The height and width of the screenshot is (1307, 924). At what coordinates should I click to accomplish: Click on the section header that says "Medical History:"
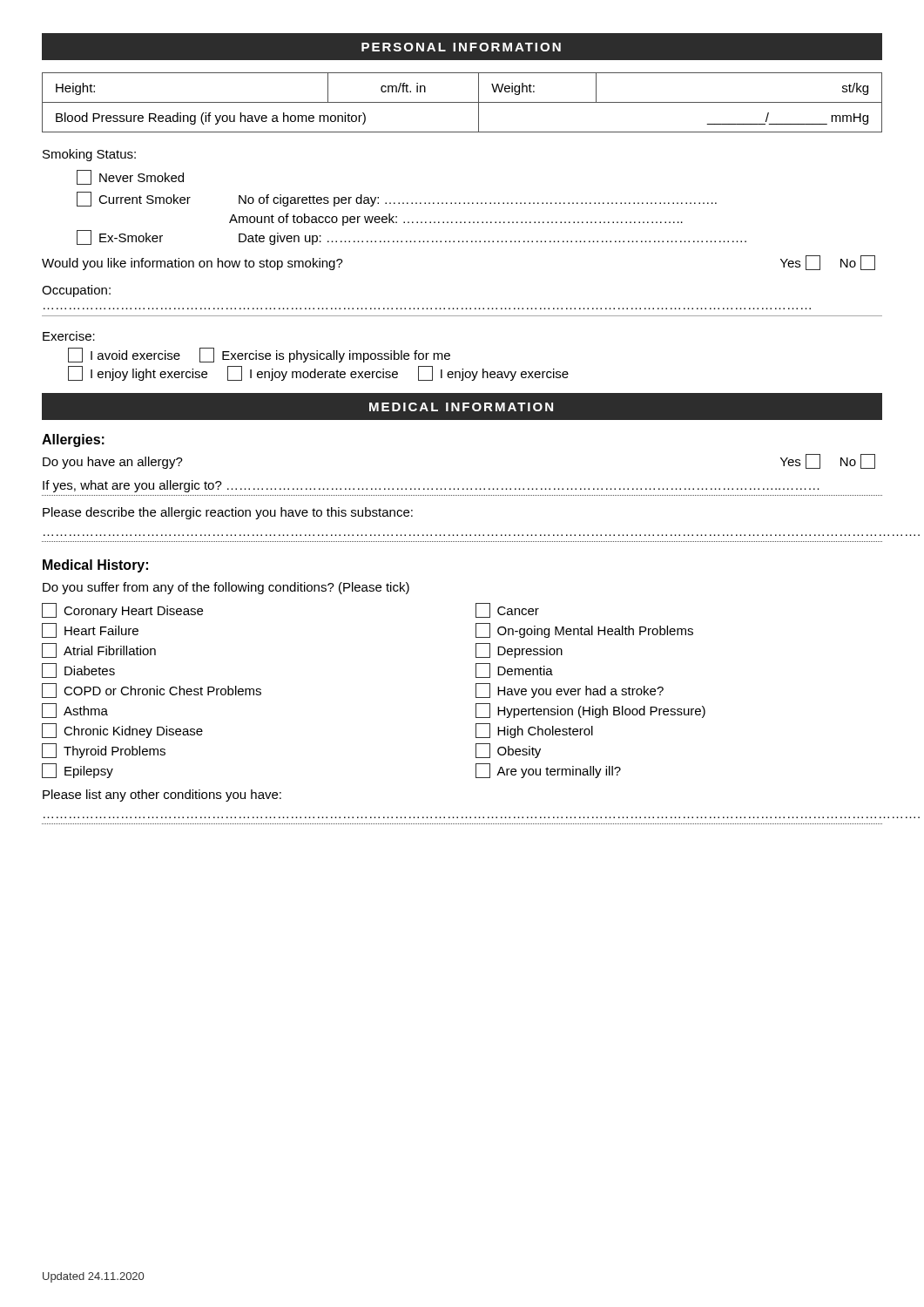pos(96,565)
